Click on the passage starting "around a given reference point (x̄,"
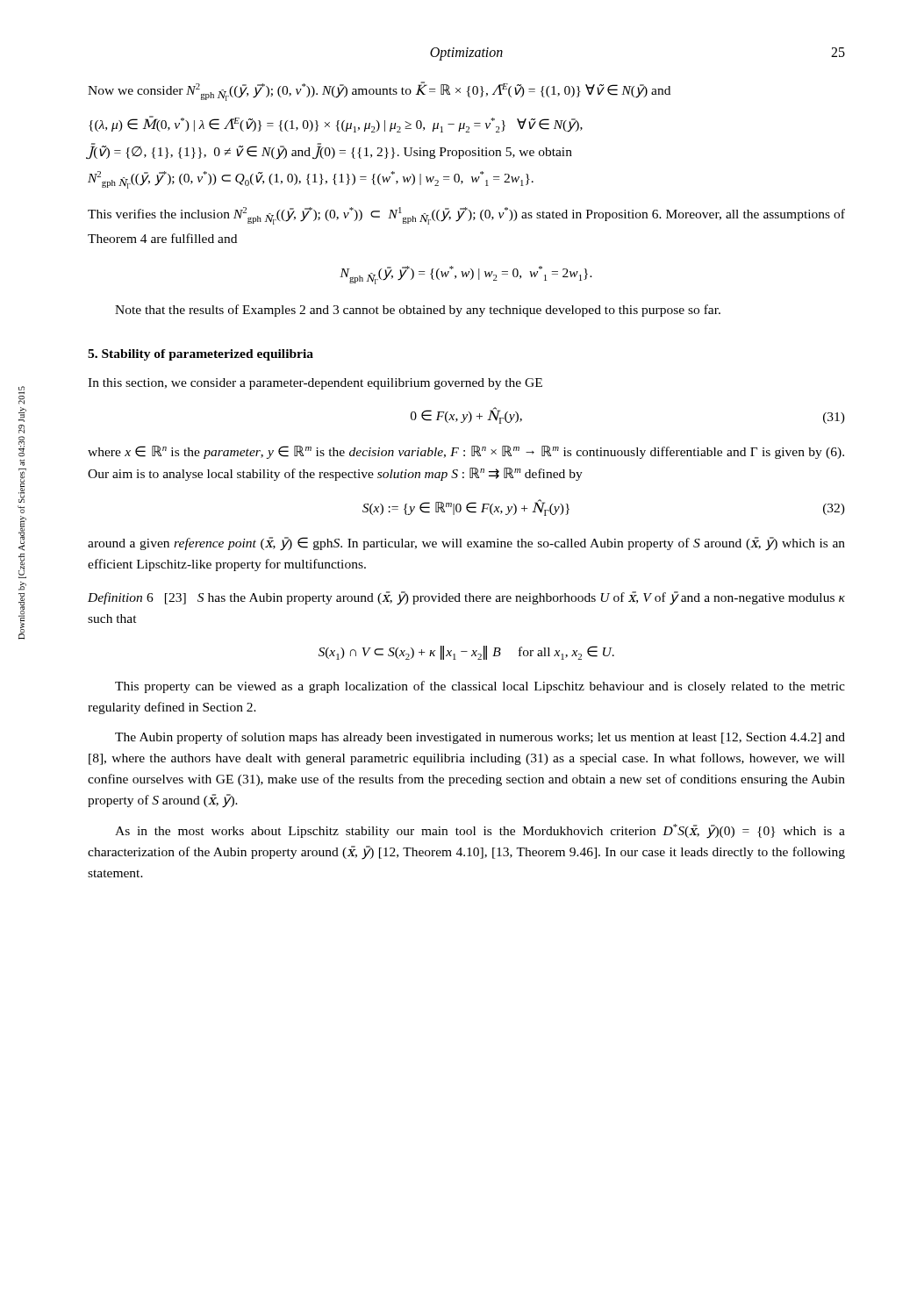Viewport: 924px width, 1316px height. [x=466, y=553]
